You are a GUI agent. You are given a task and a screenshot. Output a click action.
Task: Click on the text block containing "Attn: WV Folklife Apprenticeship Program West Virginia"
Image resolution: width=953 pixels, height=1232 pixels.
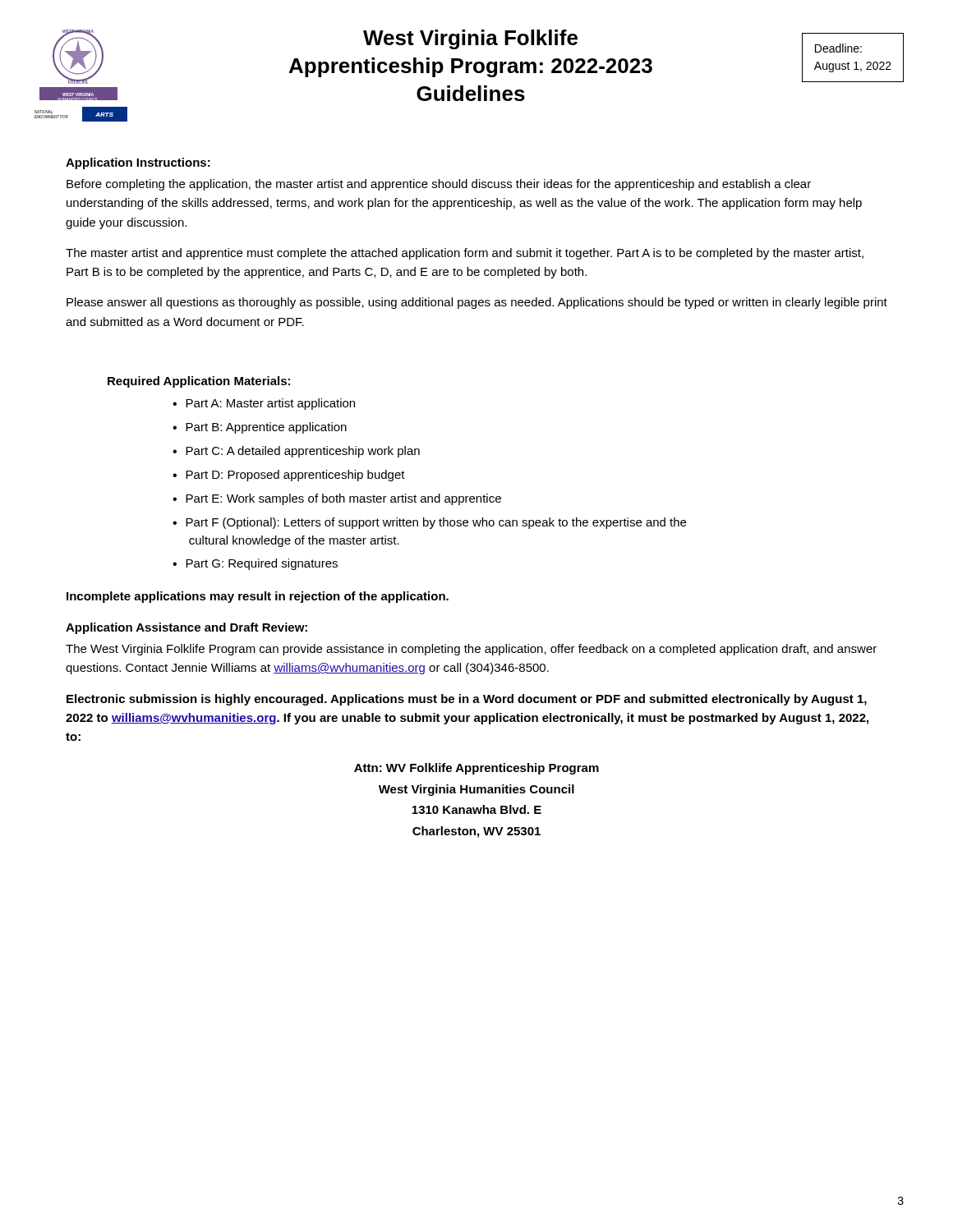476,799
